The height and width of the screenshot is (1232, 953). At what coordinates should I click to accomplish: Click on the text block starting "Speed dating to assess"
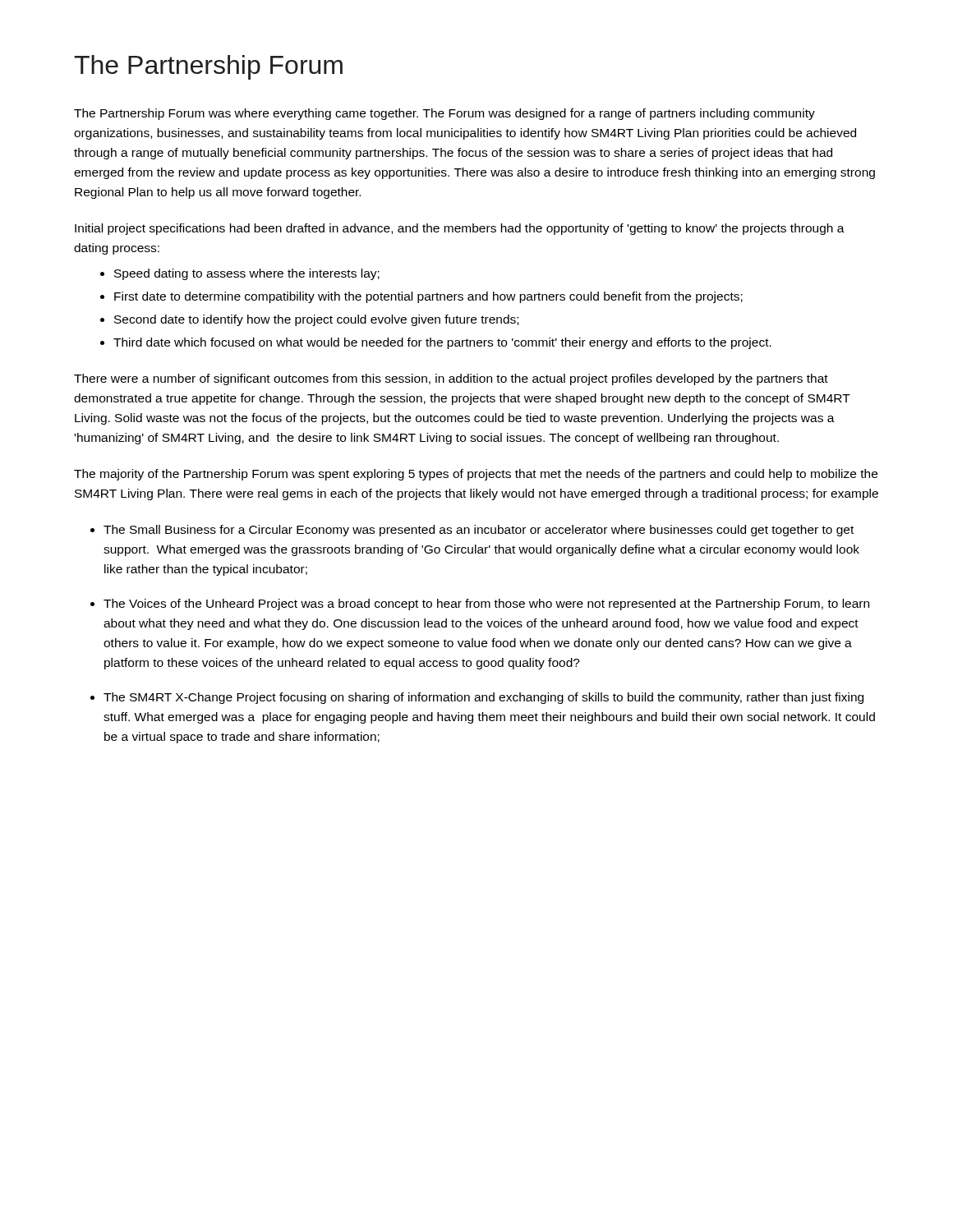pos(247,273)
